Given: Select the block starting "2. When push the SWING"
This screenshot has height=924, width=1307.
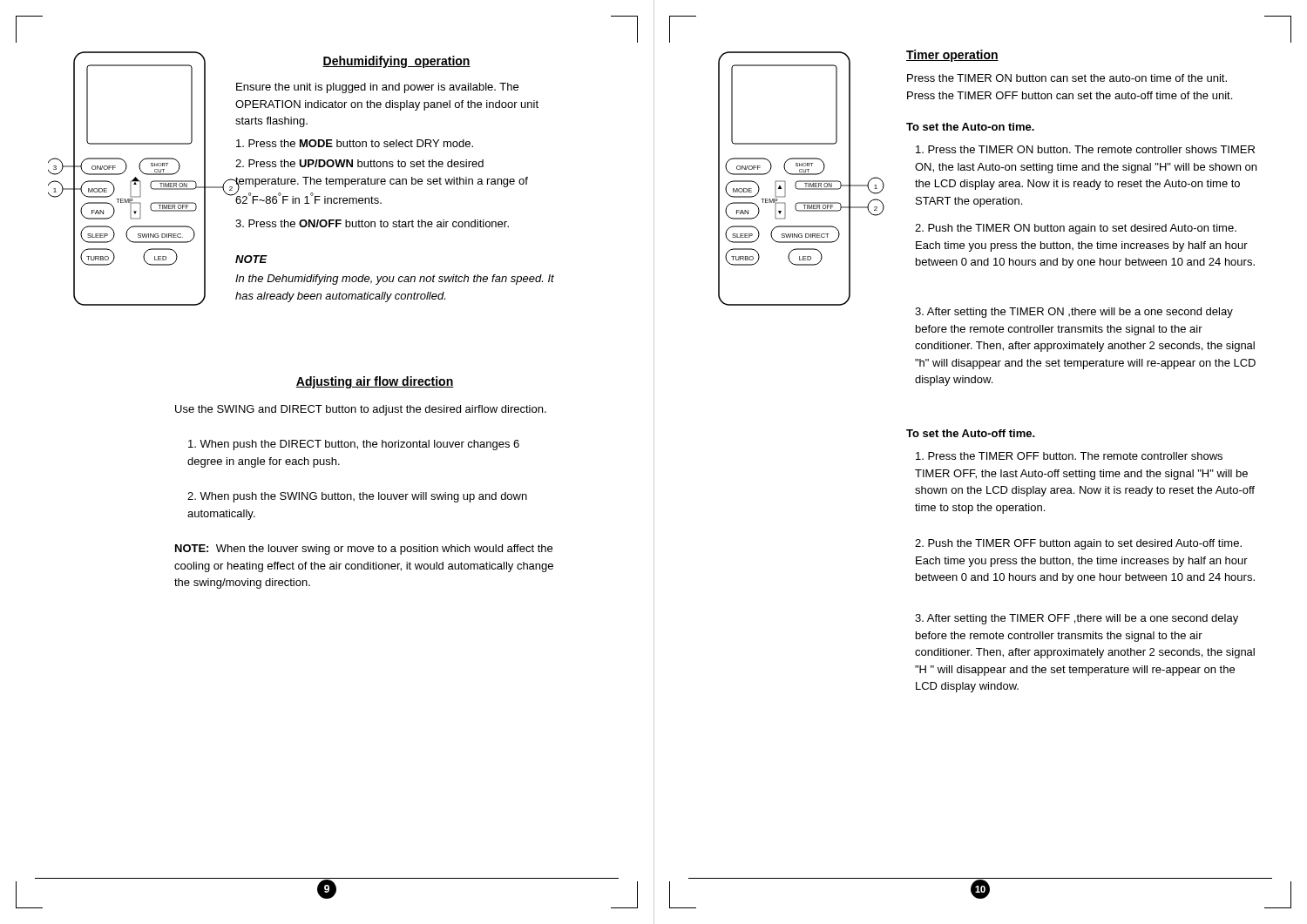Looking at the screenshot, I should pyautogui.click(x=357, y=504).
